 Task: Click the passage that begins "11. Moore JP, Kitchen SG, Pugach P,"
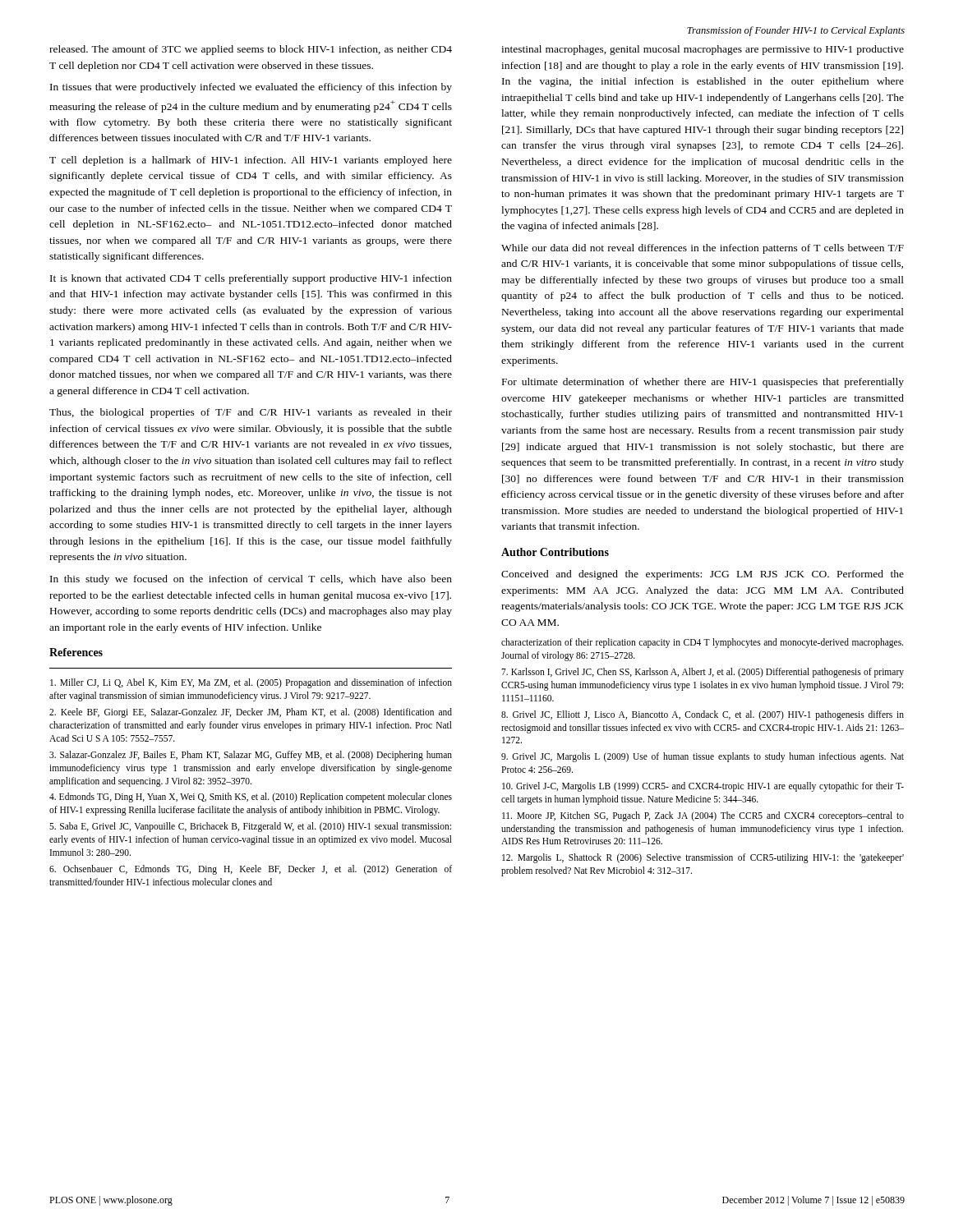(x=703, y=828)
